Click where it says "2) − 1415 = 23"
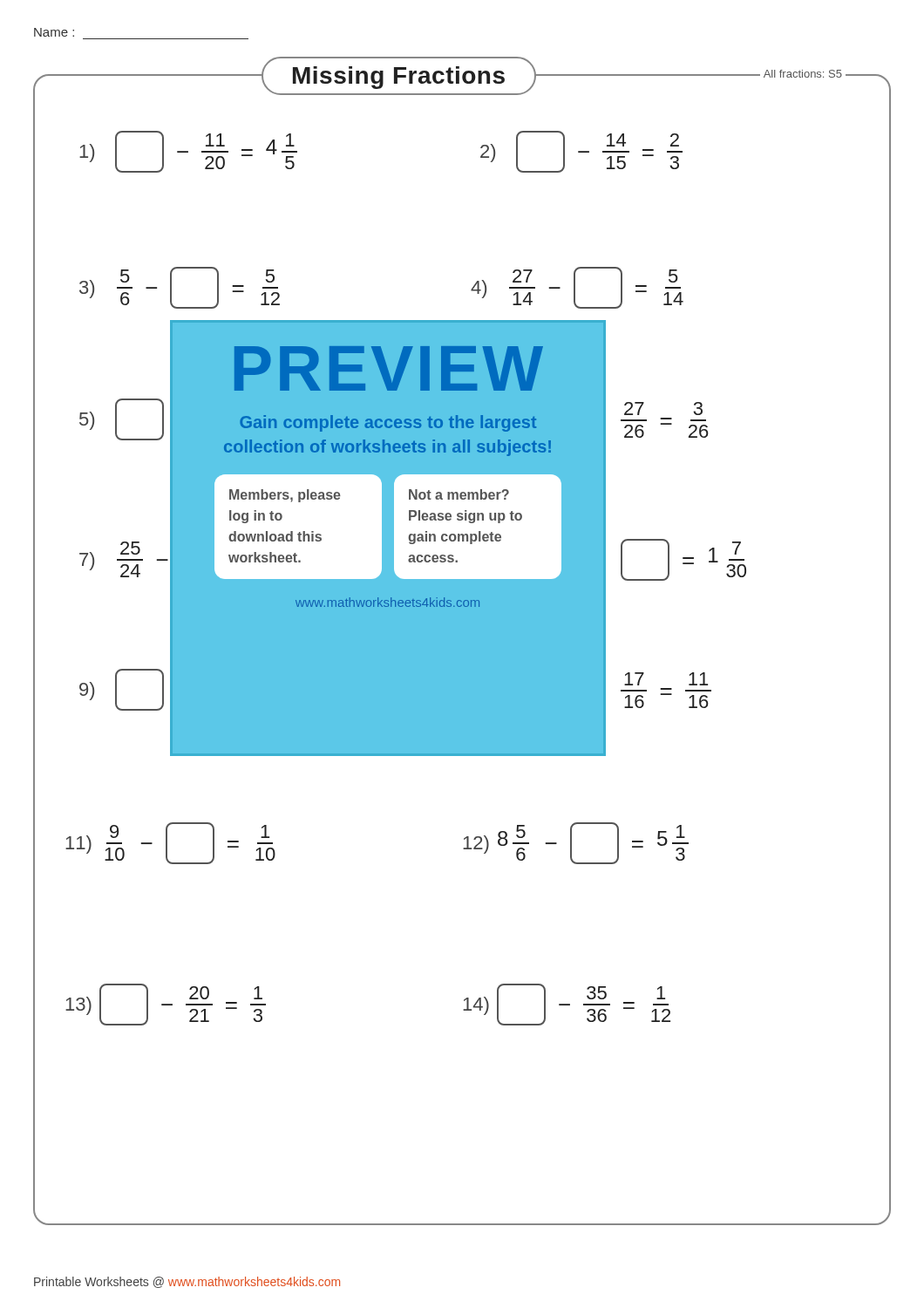 581,152
